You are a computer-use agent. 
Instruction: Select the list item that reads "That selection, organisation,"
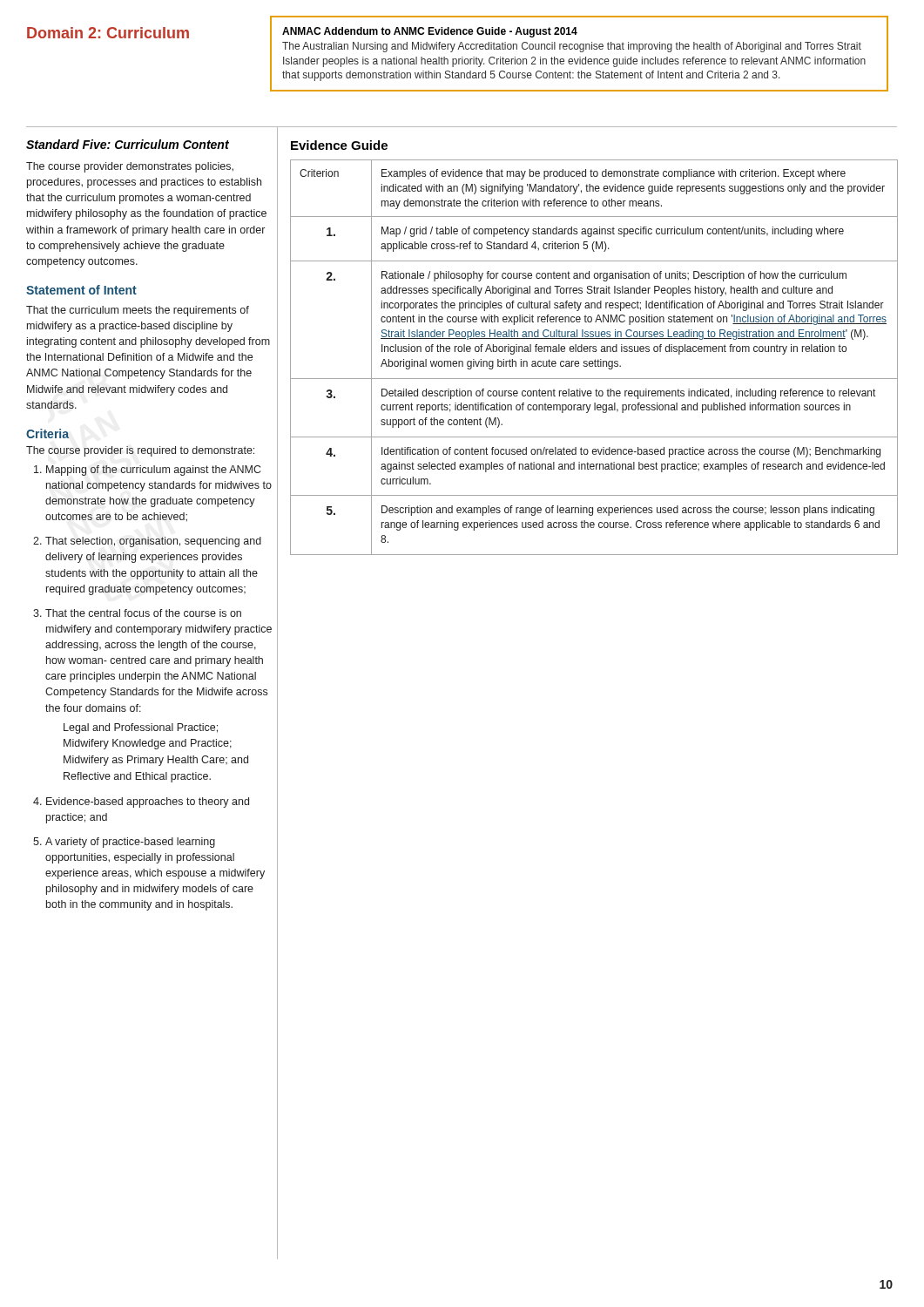click(153, 565)
